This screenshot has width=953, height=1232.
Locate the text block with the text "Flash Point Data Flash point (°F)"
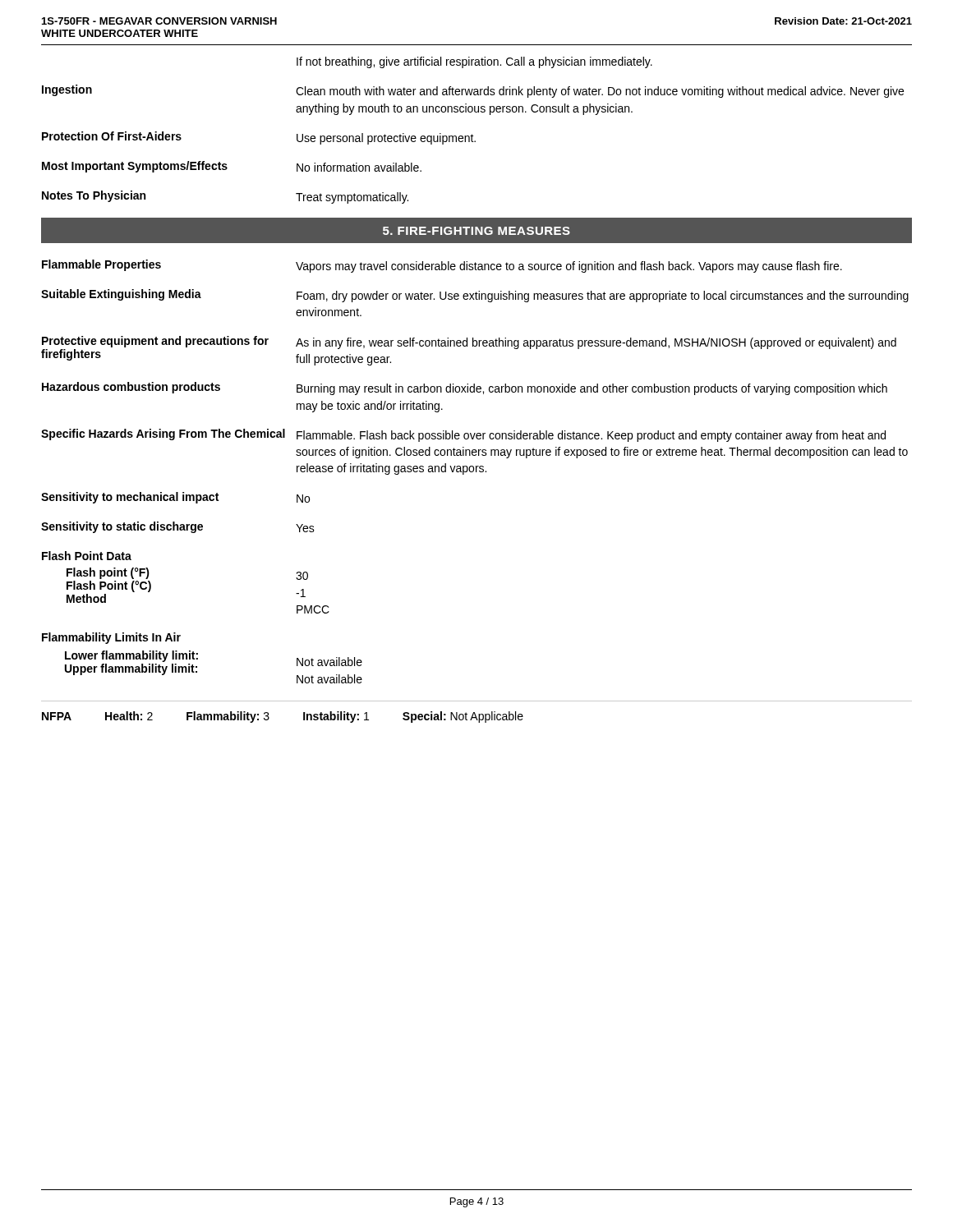click(87, 556)
